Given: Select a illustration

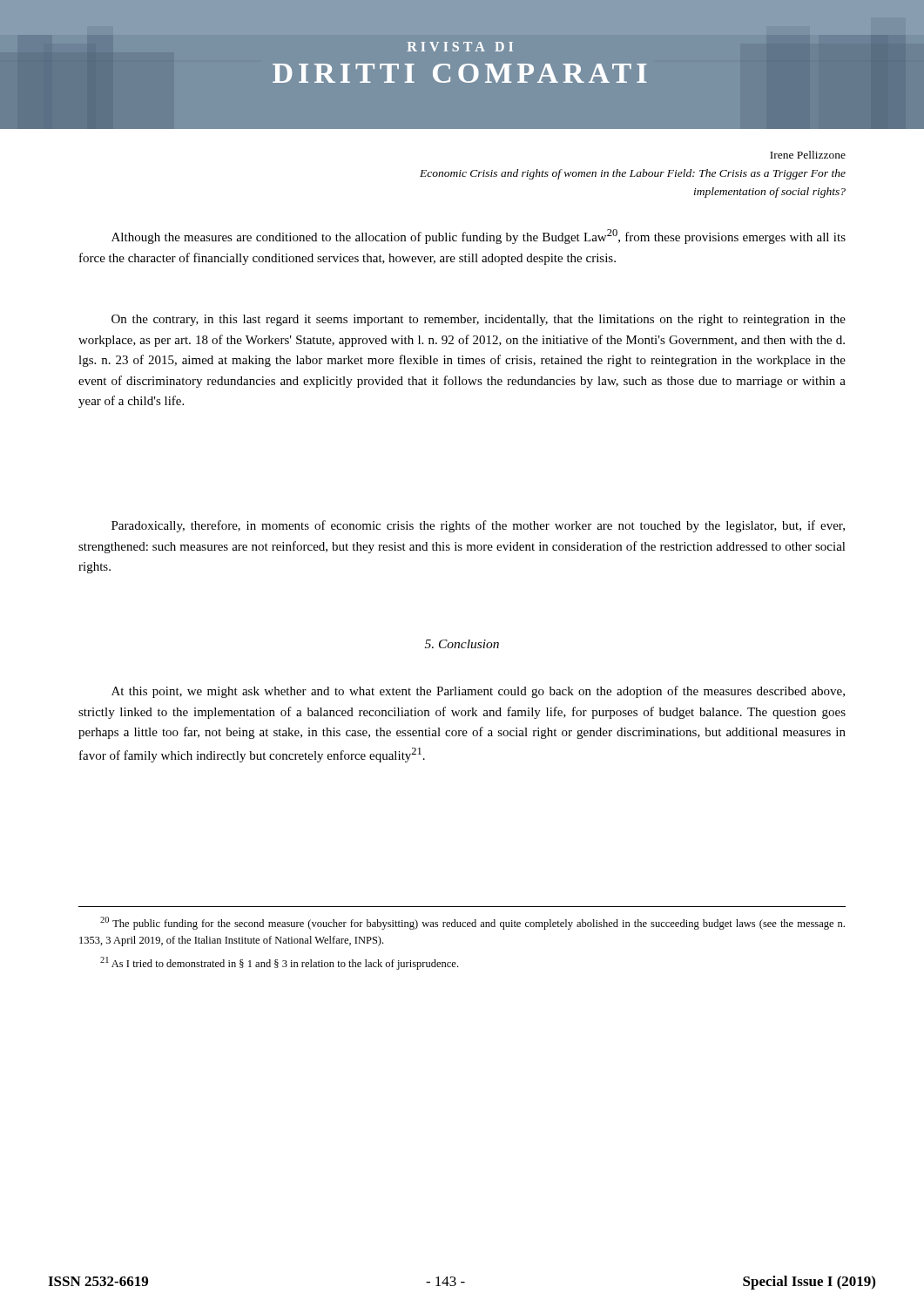Looking at the screenshot, I should click(x=462, y=65).
